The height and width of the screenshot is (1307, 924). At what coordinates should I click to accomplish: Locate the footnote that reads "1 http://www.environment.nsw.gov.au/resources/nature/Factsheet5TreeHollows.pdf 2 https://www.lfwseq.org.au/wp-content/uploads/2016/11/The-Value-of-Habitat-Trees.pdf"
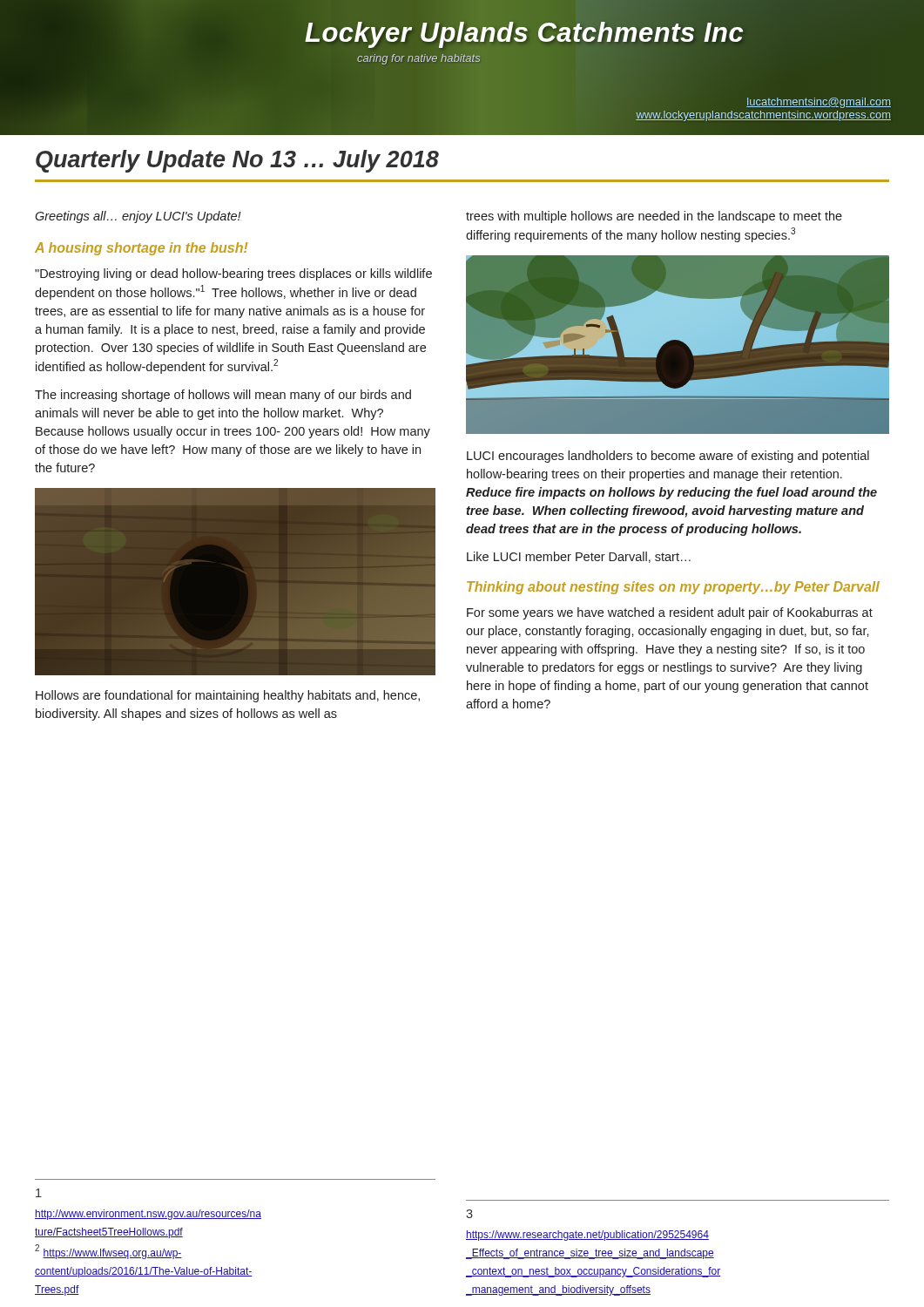pyautogui.click(x=39, y=1193)
